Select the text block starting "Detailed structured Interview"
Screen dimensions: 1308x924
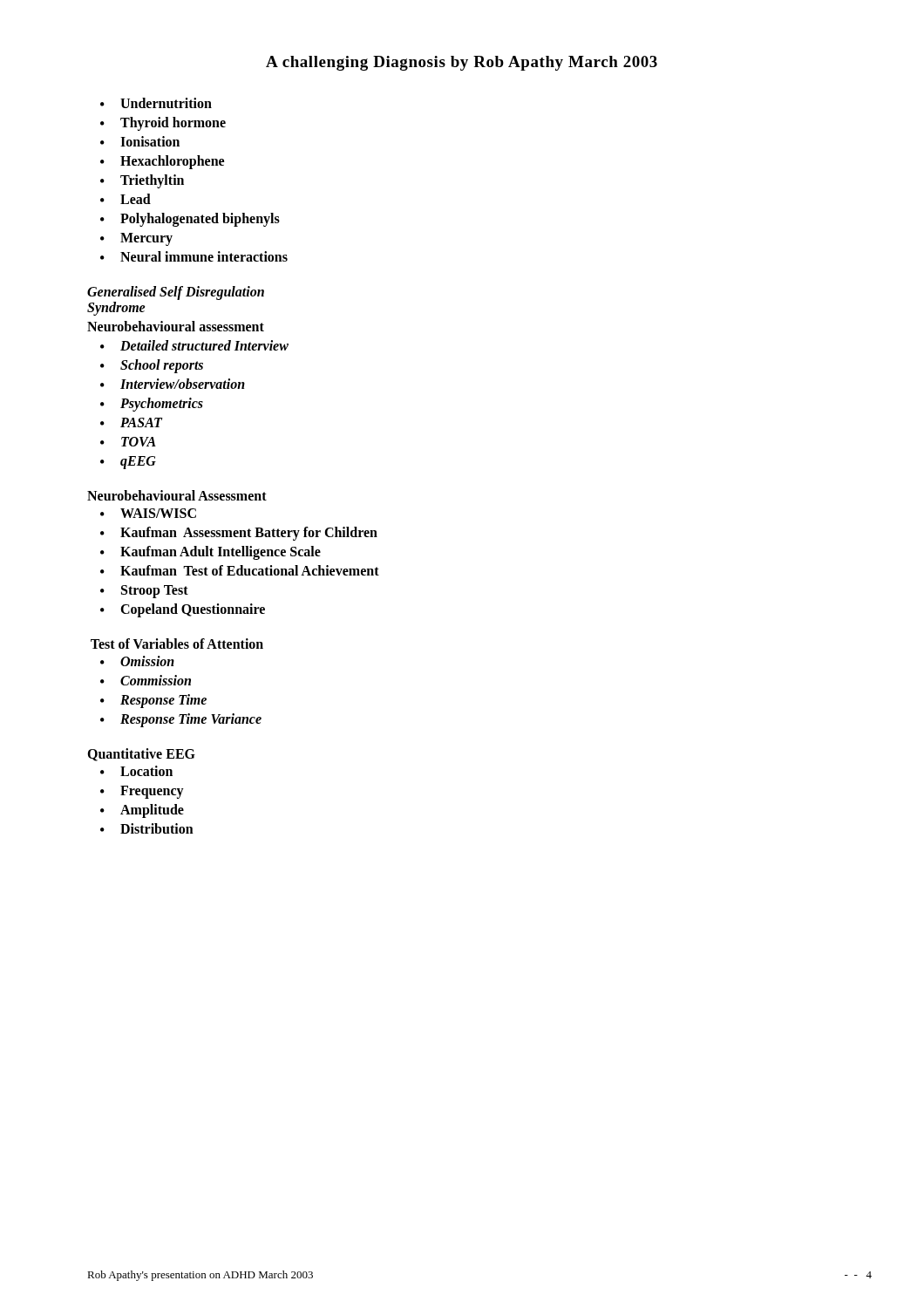pos(194,345)
